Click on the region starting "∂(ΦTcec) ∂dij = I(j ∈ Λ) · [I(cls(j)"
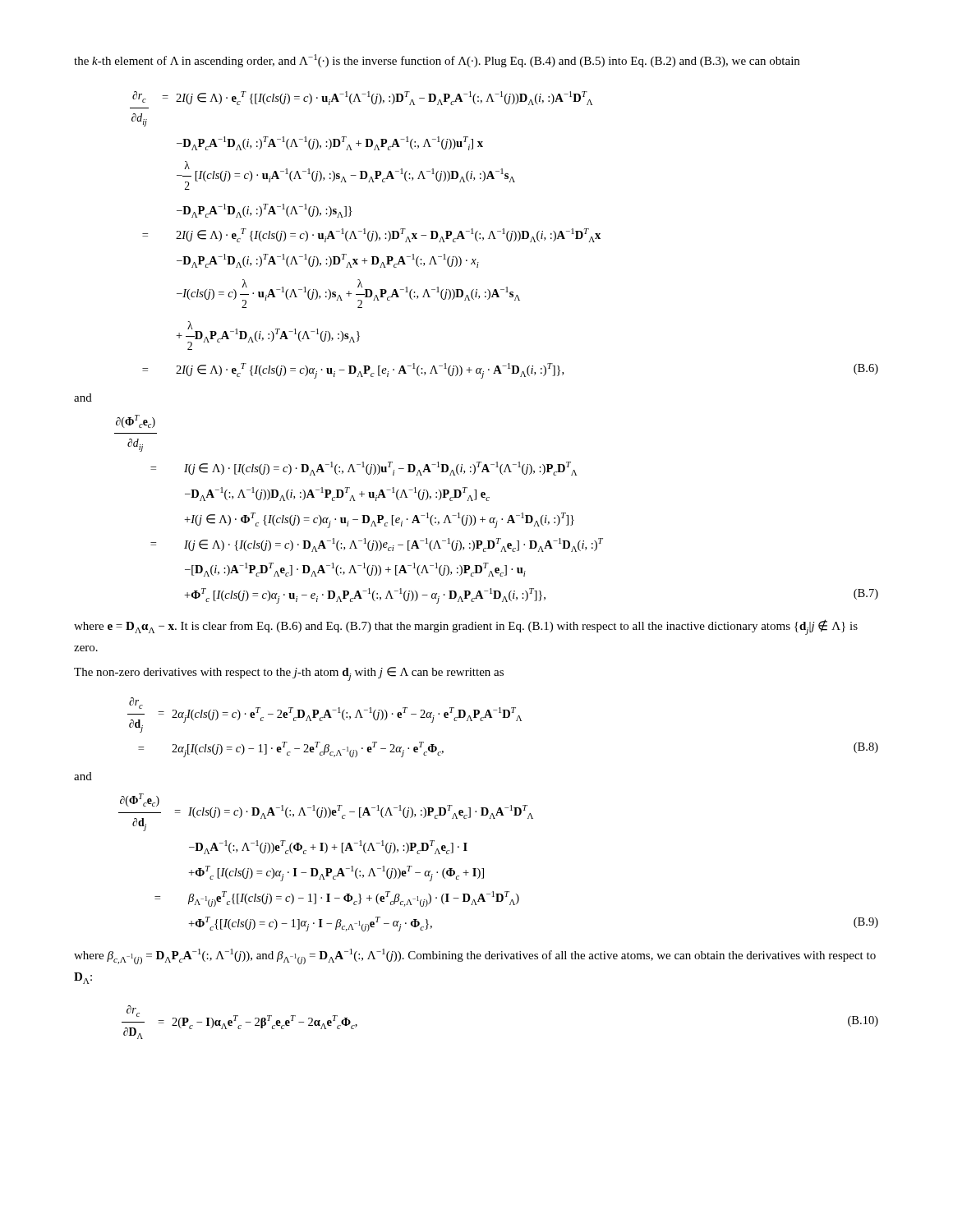Screen dimensions: 1232x953 coord(476,509)
